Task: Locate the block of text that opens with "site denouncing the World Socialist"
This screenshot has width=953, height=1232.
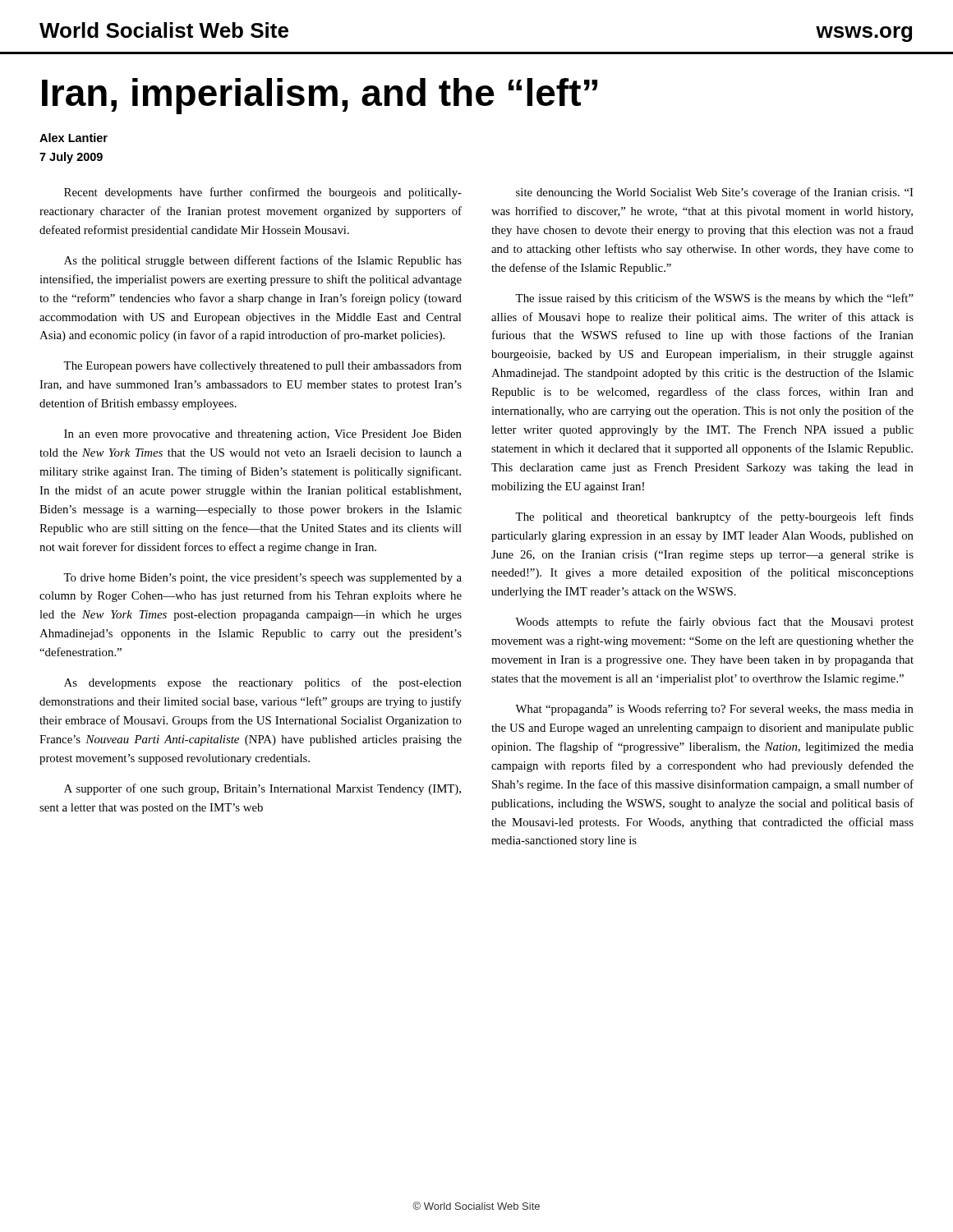Action: point(702,230)
